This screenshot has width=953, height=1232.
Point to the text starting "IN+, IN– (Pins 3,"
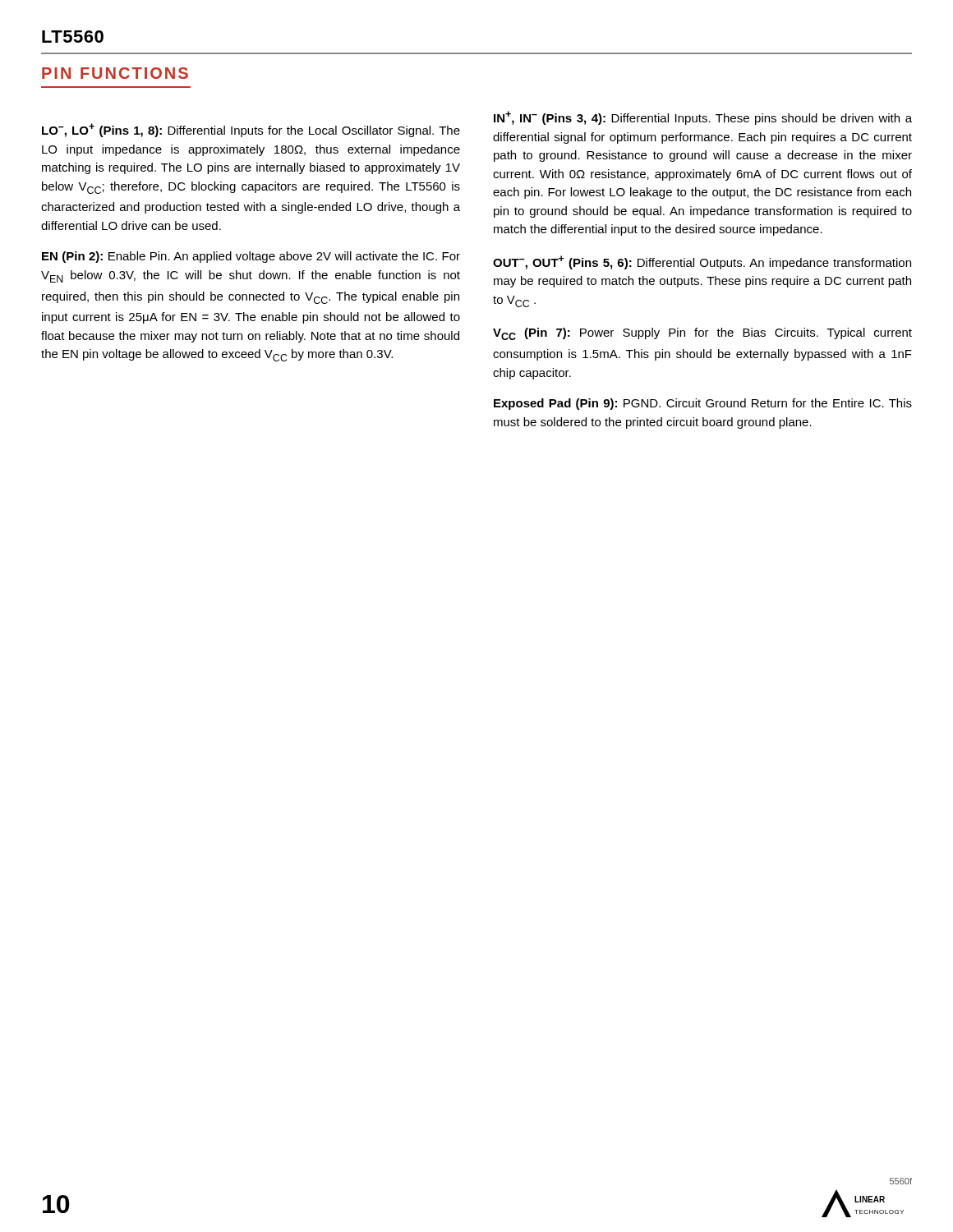pyautogui.click(x=702, y=173)
